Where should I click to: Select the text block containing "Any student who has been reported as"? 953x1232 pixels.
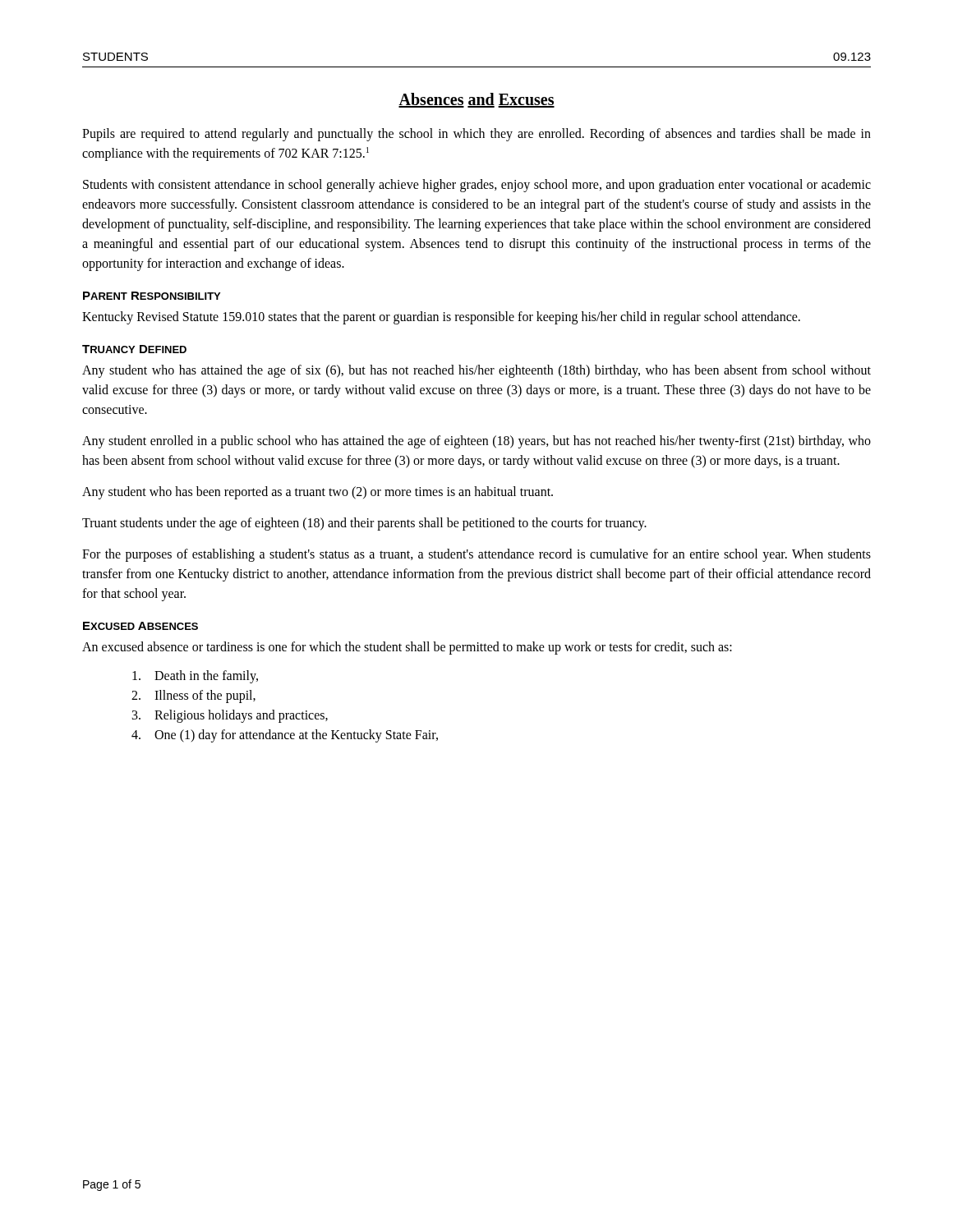[x=476, y=492]
